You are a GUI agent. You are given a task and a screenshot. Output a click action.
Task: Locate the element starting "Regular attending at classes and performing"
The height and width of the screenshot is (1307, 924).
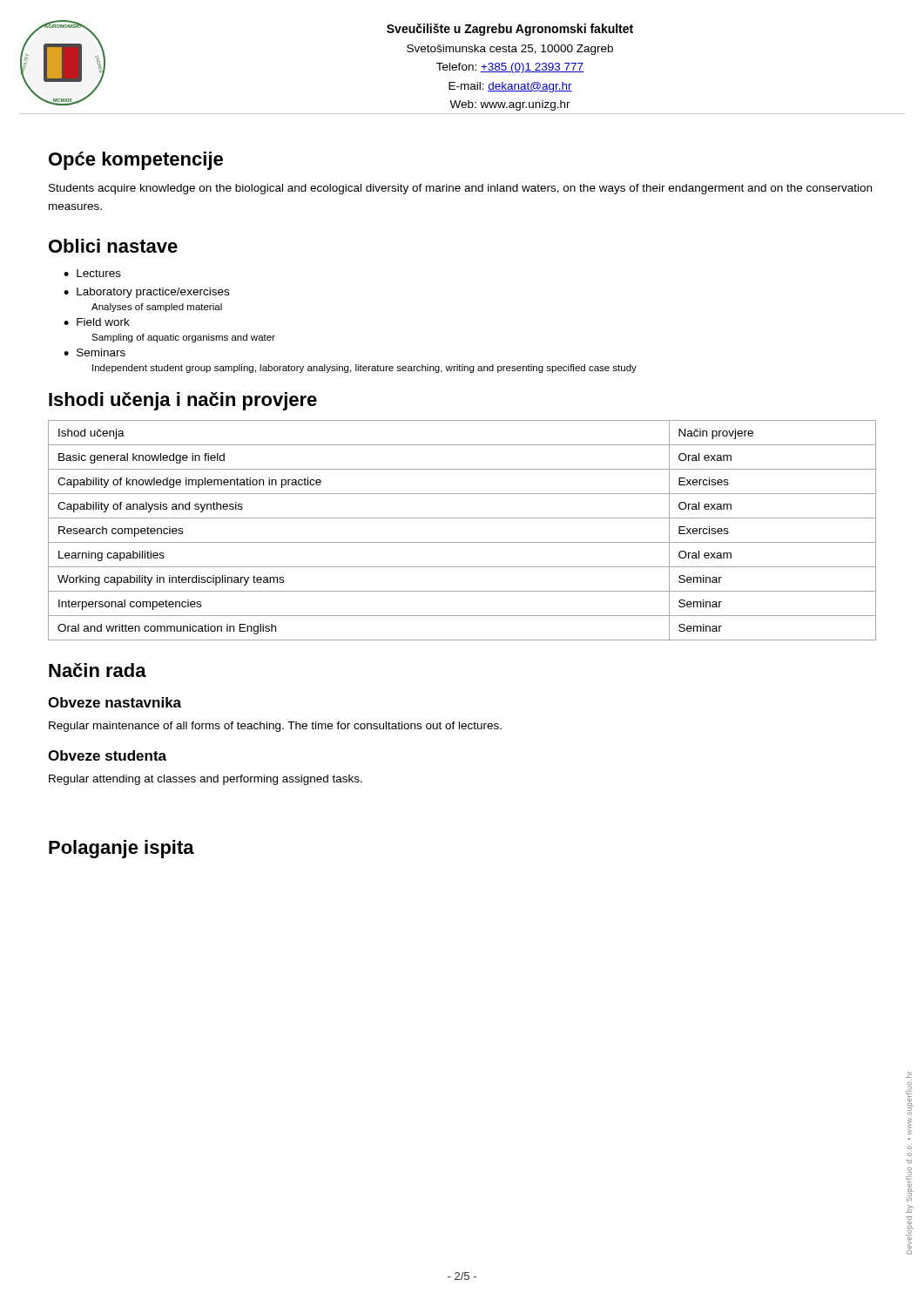pyautogui.click(x=205, y=778)
